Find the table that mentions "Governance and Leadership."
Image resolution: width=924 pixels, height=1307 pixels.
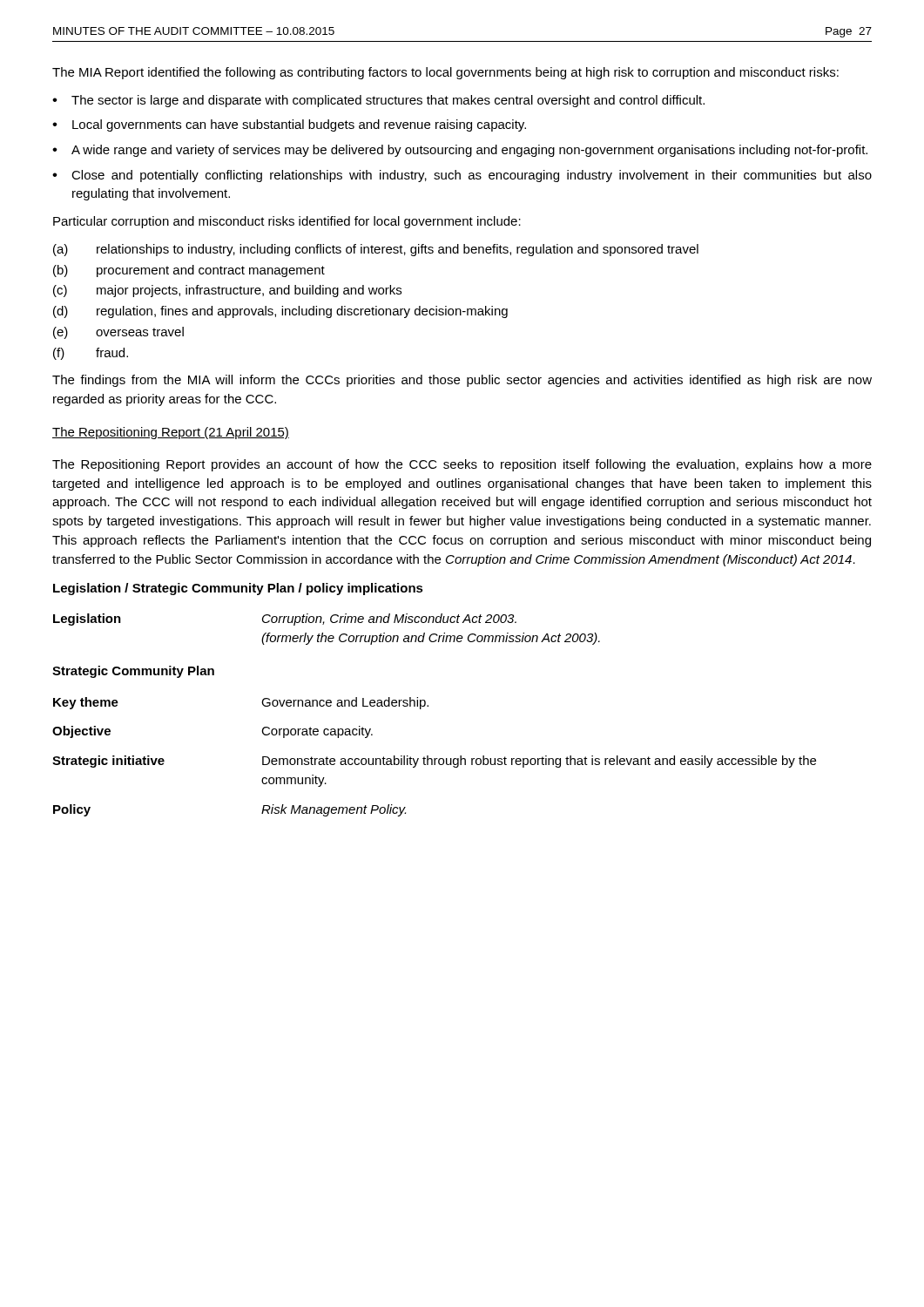(x=462, y=714)
